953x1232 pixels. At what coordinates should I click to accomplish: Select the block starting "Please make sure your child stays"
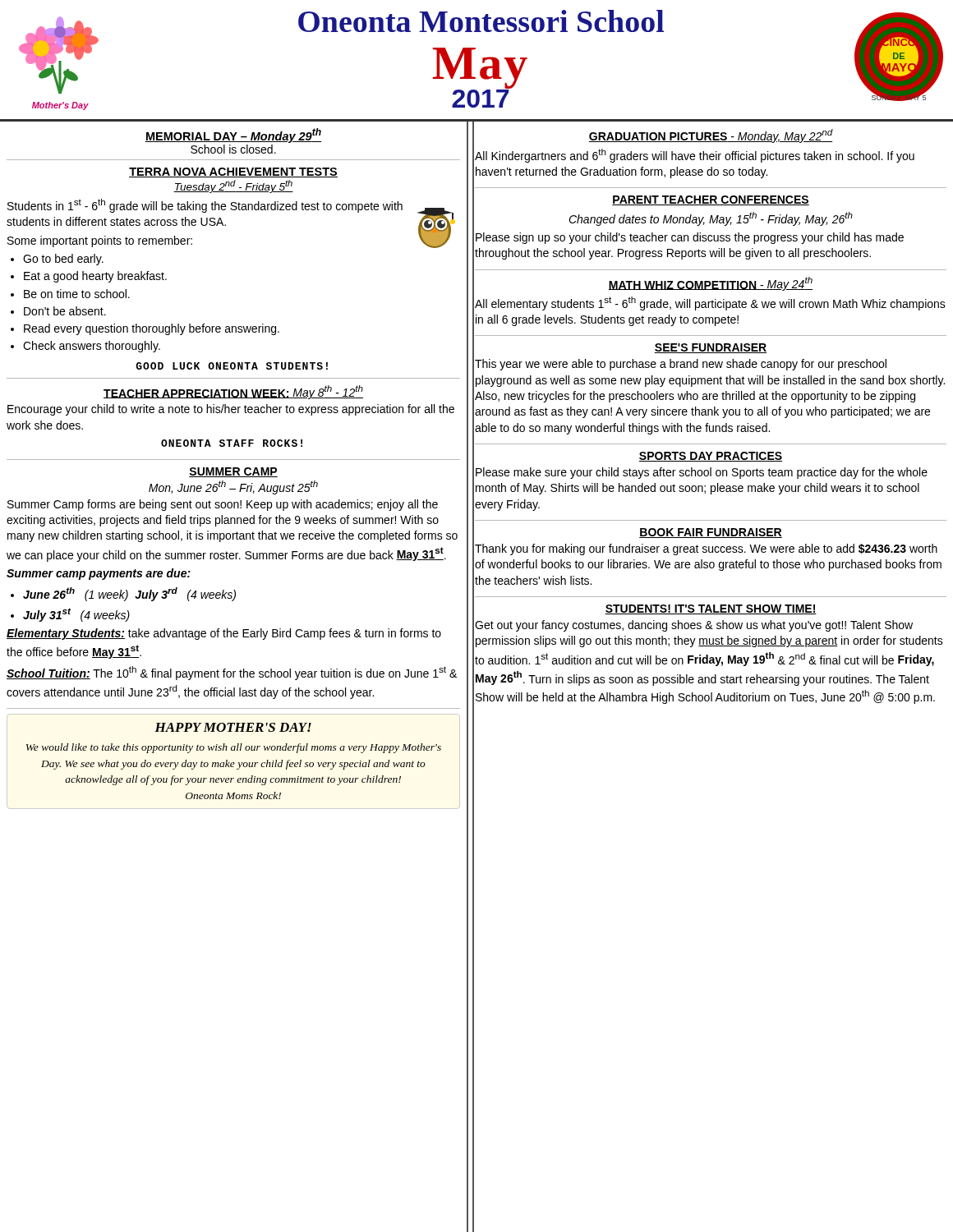click(711, 489)
